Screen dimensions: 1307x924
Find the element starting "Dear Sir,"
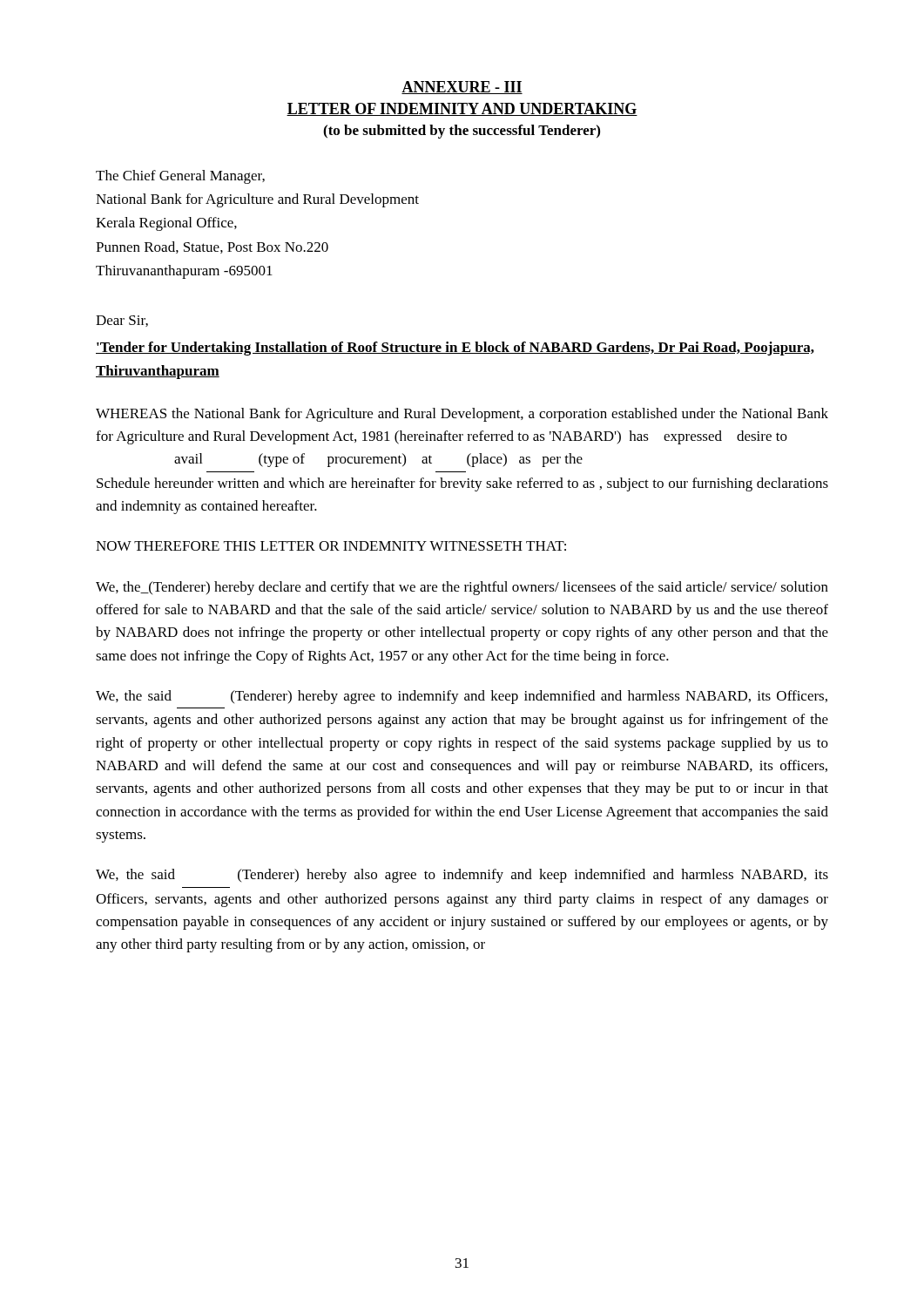pos(122,320)
